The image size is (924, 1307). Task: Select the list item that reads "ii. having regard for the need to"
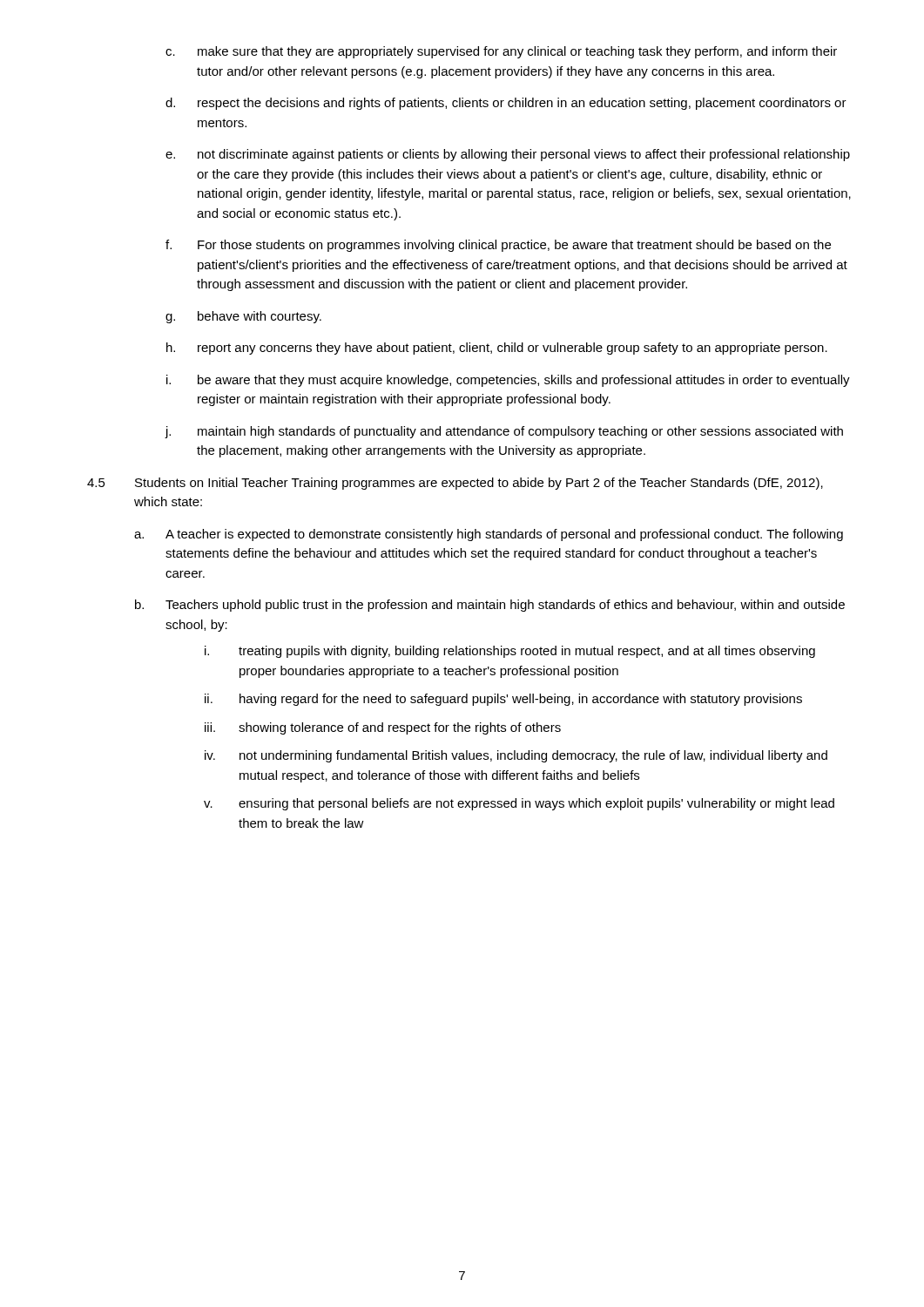point(529,699)
